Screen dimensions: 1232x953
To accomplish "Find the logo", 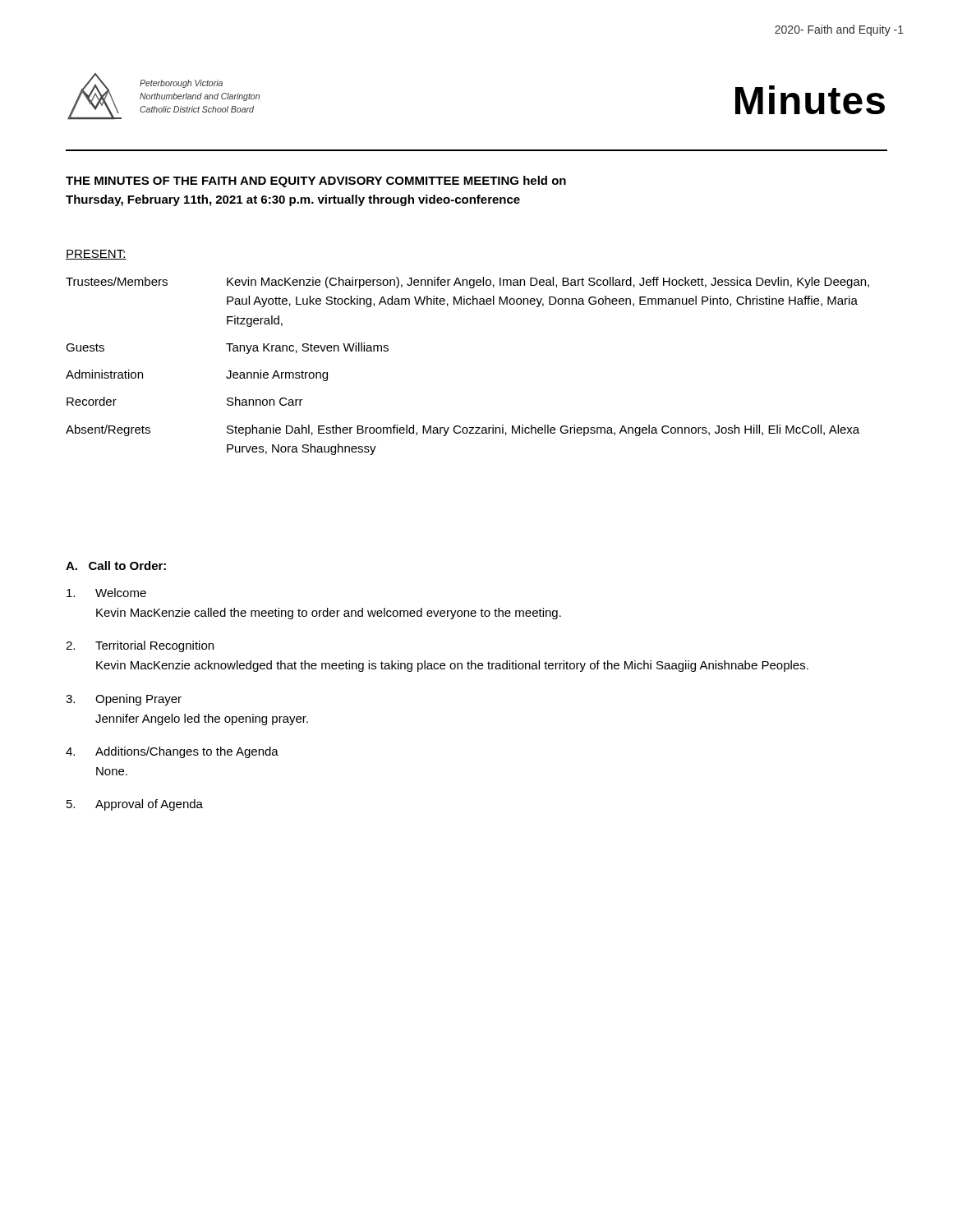I will tap(163, 97).
